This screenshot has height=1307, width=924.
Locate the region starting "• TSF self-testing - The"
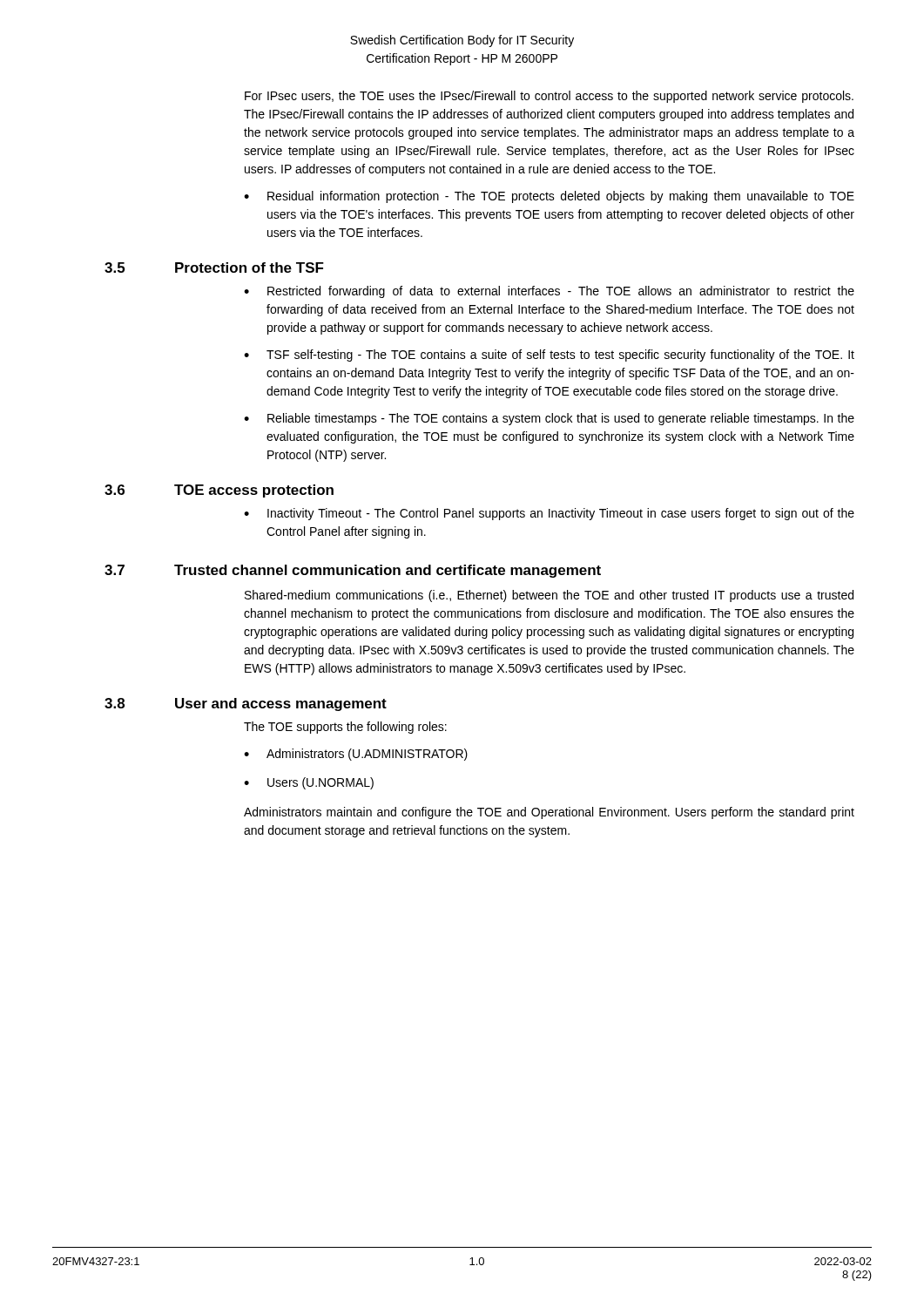pyautogui.click(x=549, y=373)
